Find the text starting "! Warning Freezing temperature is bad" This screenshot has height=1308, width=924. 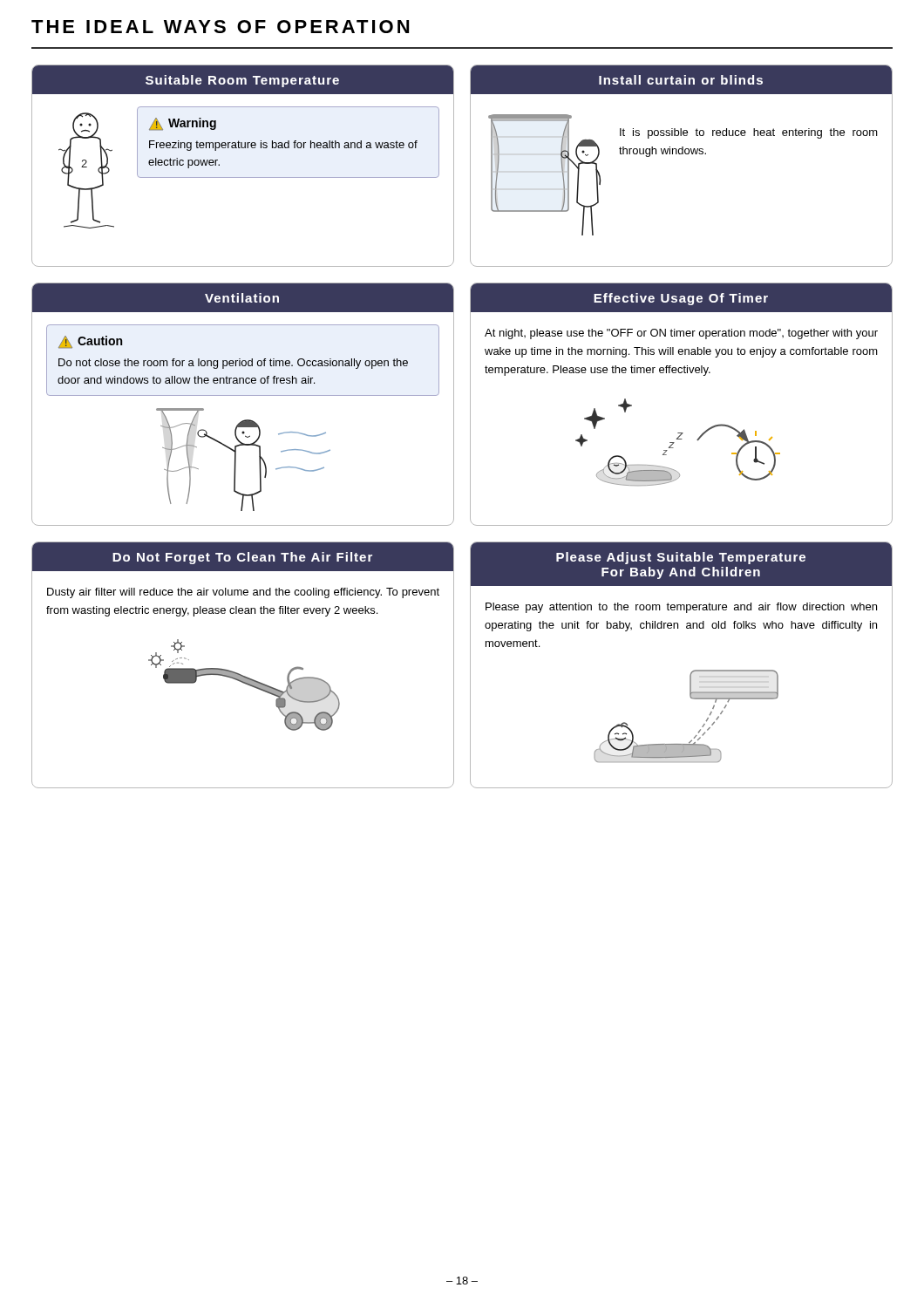click(288, 141)
